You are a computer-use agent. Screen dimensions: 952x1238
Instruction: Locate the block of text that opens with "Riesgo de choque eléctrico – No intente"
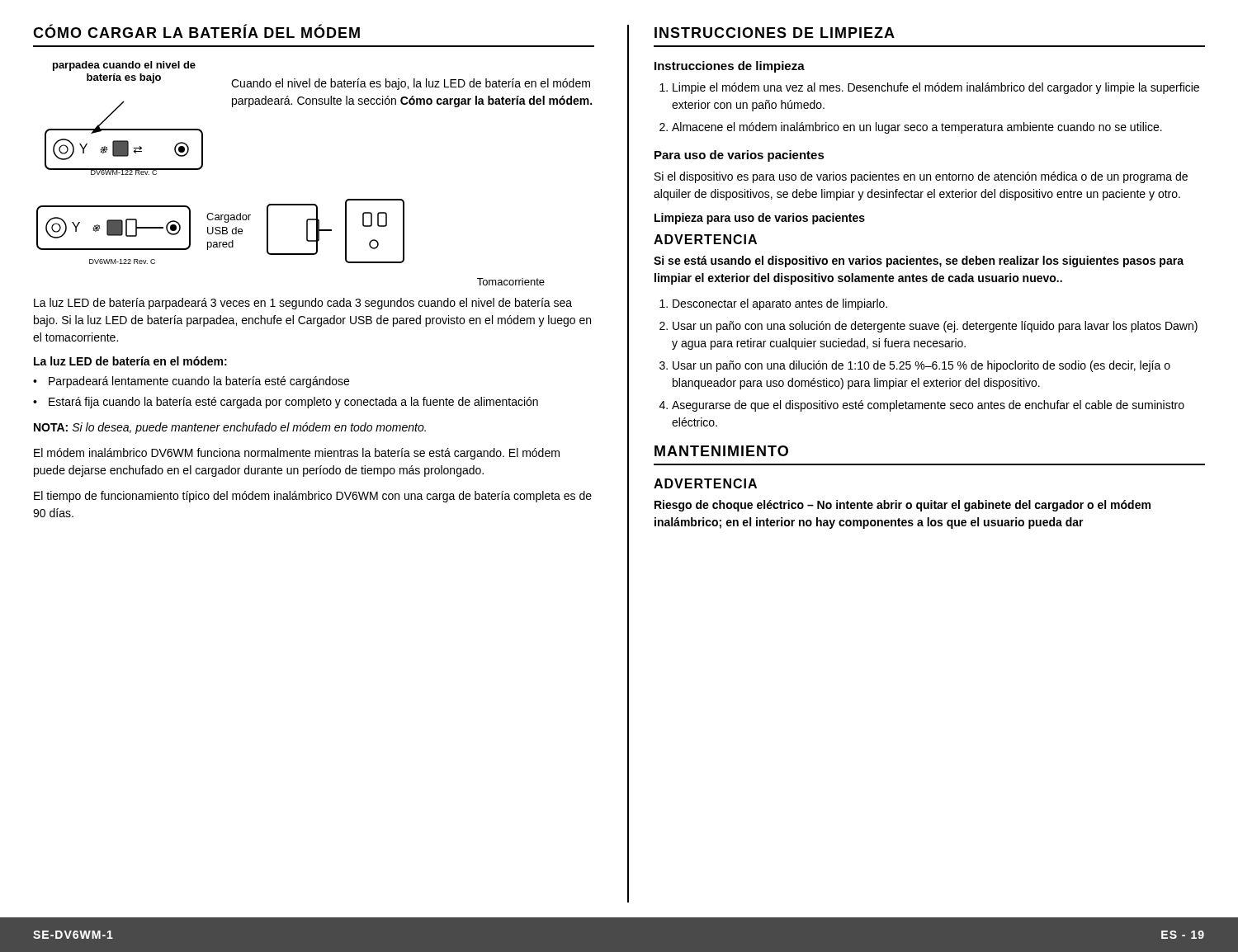click(902, 514)
